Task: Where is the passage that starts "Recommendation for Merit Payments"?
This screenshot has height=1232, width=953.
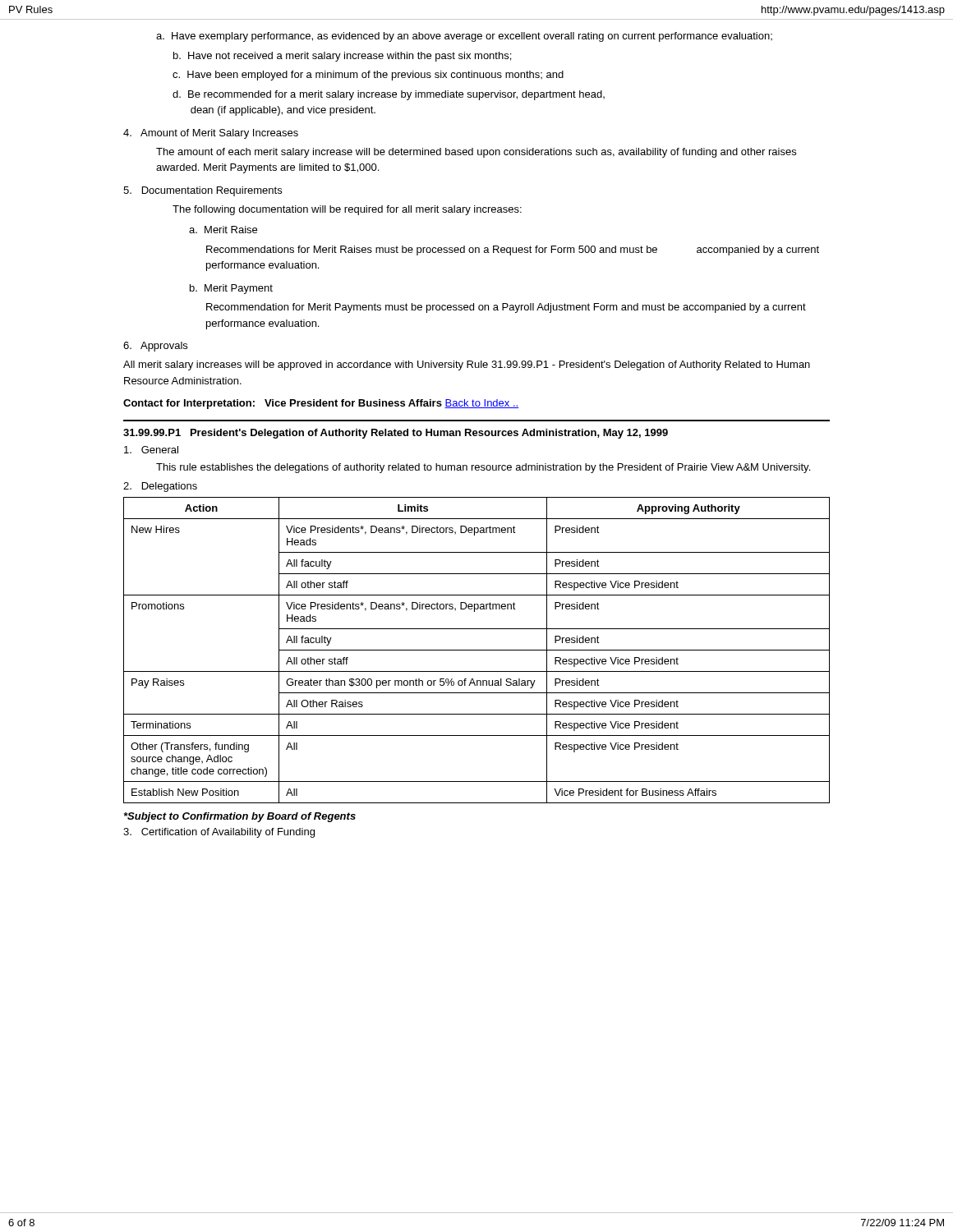Action: pyautogui.click(x=505, y=315)
